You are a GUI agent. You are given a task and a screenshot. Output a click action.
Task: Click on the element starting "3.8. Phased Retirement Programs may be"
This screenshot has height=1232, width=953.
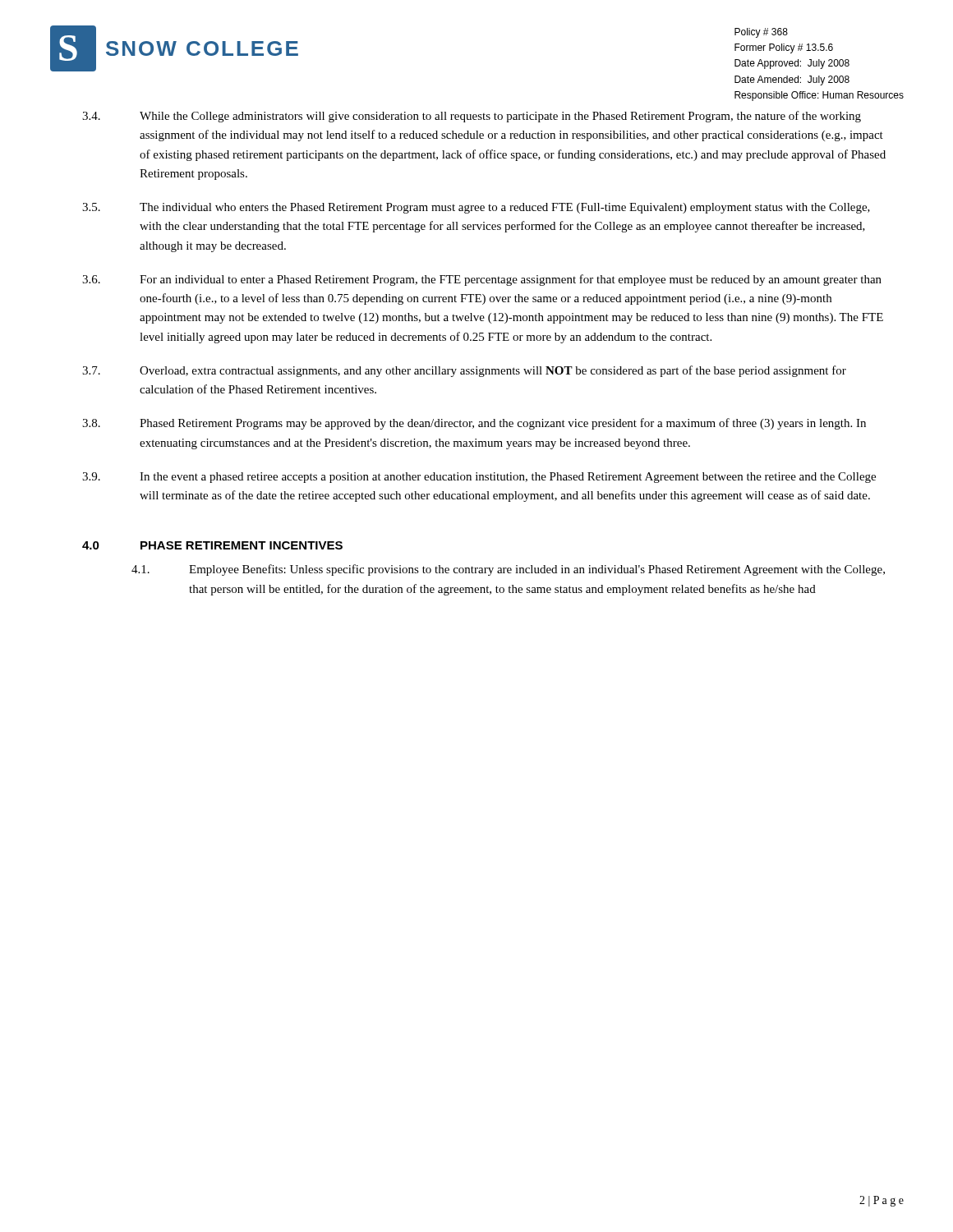point(485,433)
